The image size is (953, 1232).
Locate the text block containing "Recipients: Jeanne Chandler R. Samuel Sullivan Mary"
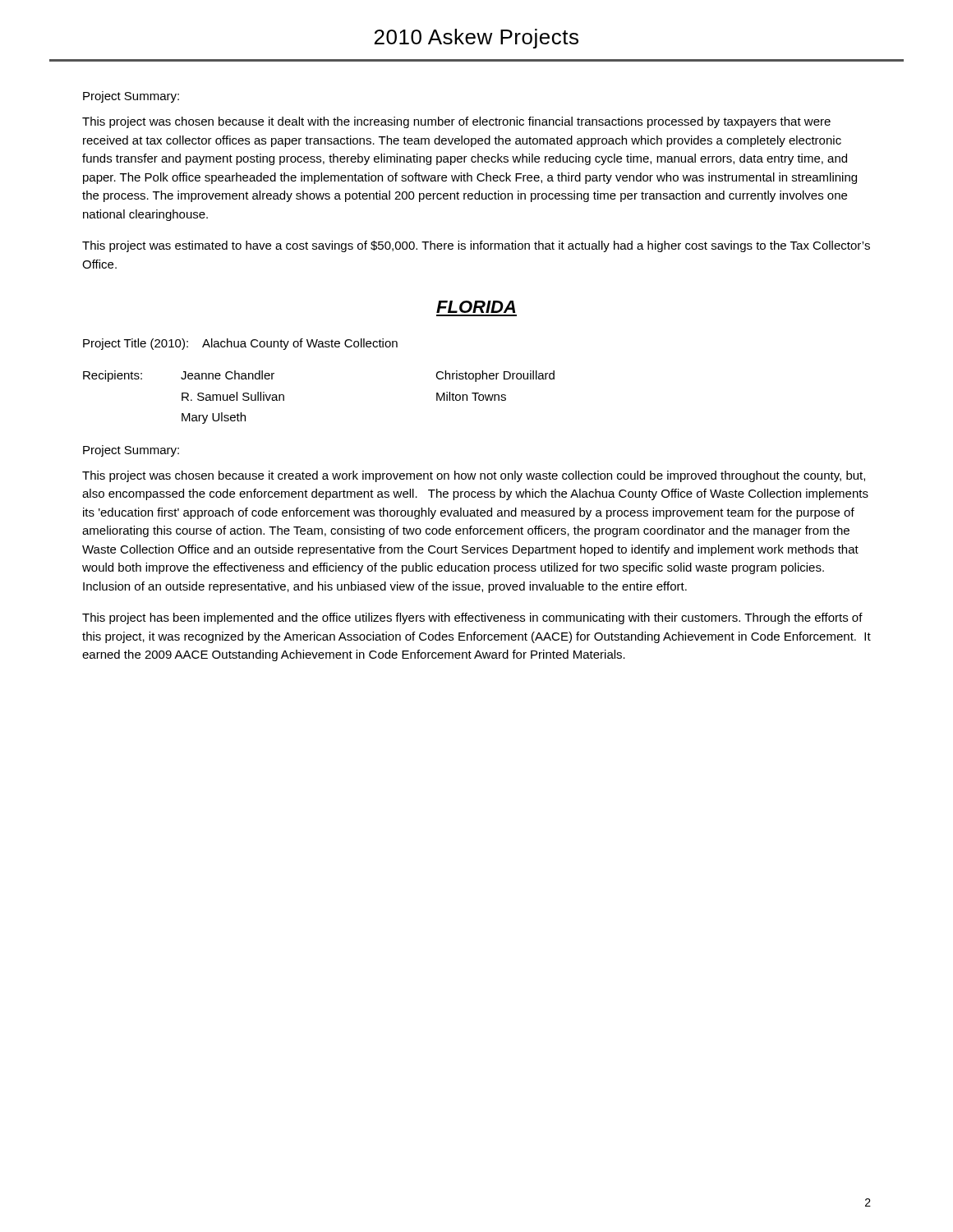point(109,376)
